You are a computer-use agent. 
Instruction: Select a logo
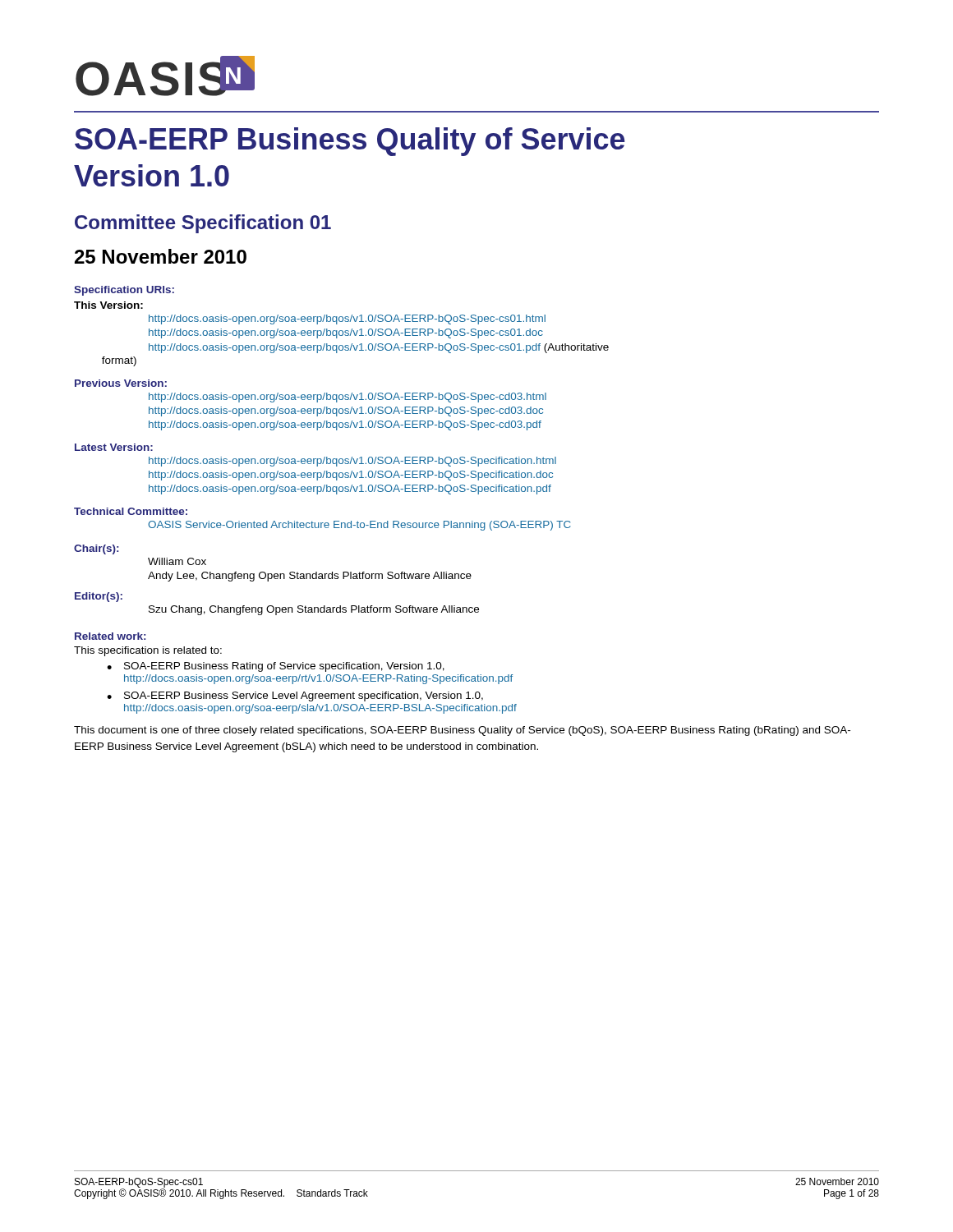pyautogui.click(x=476, y=78)
